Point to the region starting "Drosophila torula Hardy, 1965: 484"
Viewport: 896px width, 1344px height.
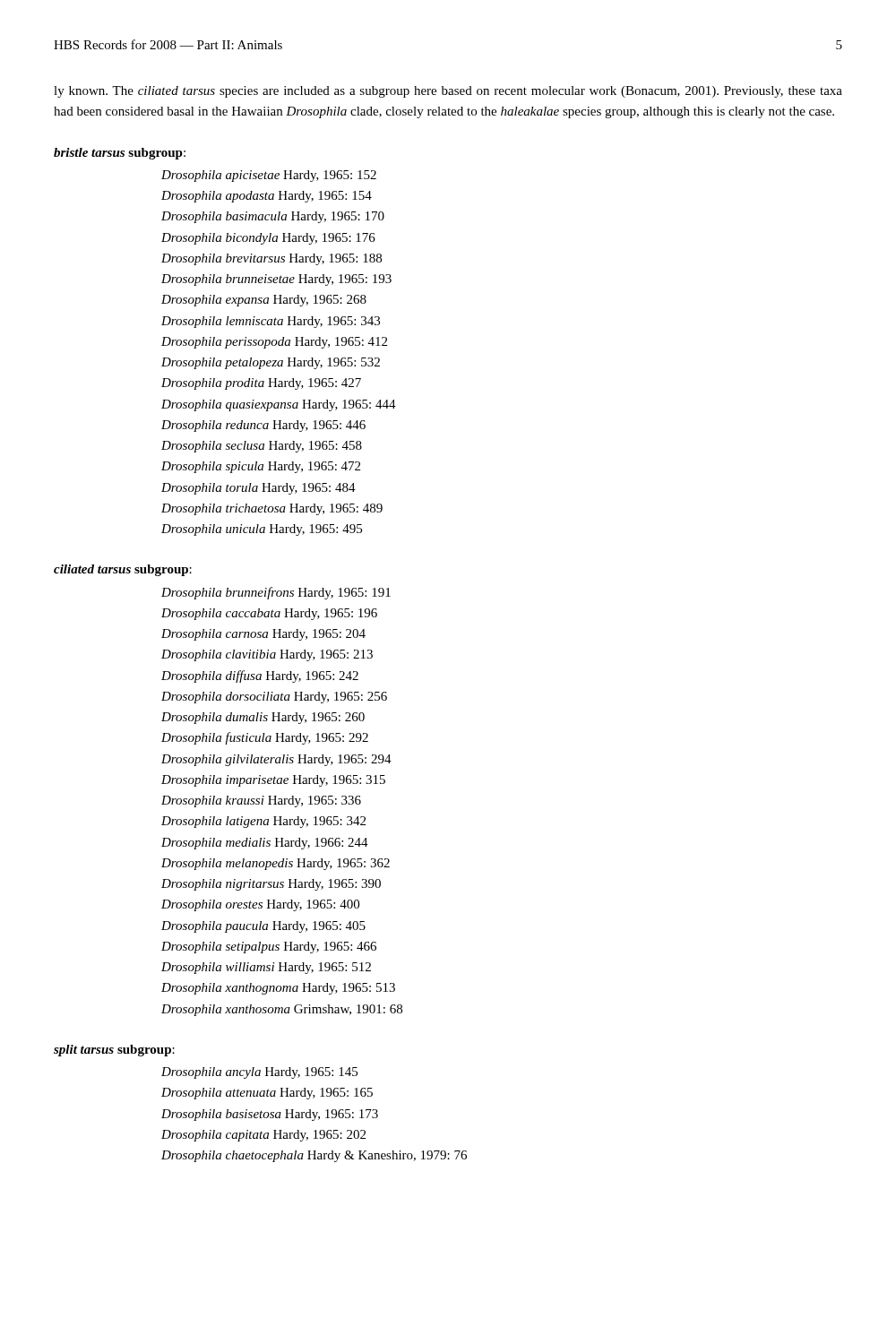pos(258,487)
